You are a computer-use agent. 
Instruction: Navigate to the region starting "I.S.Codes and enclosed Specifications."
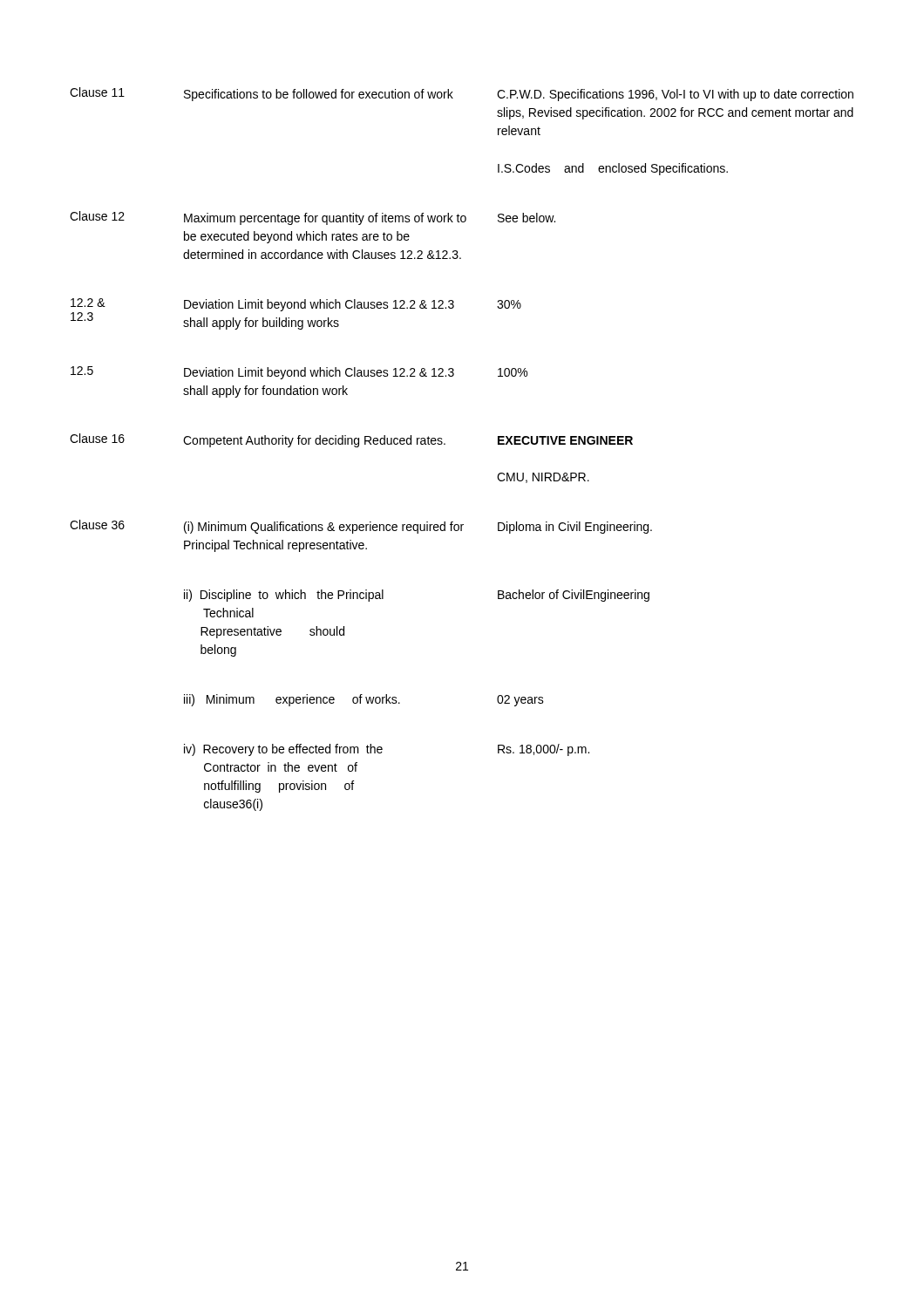point(613,169)
